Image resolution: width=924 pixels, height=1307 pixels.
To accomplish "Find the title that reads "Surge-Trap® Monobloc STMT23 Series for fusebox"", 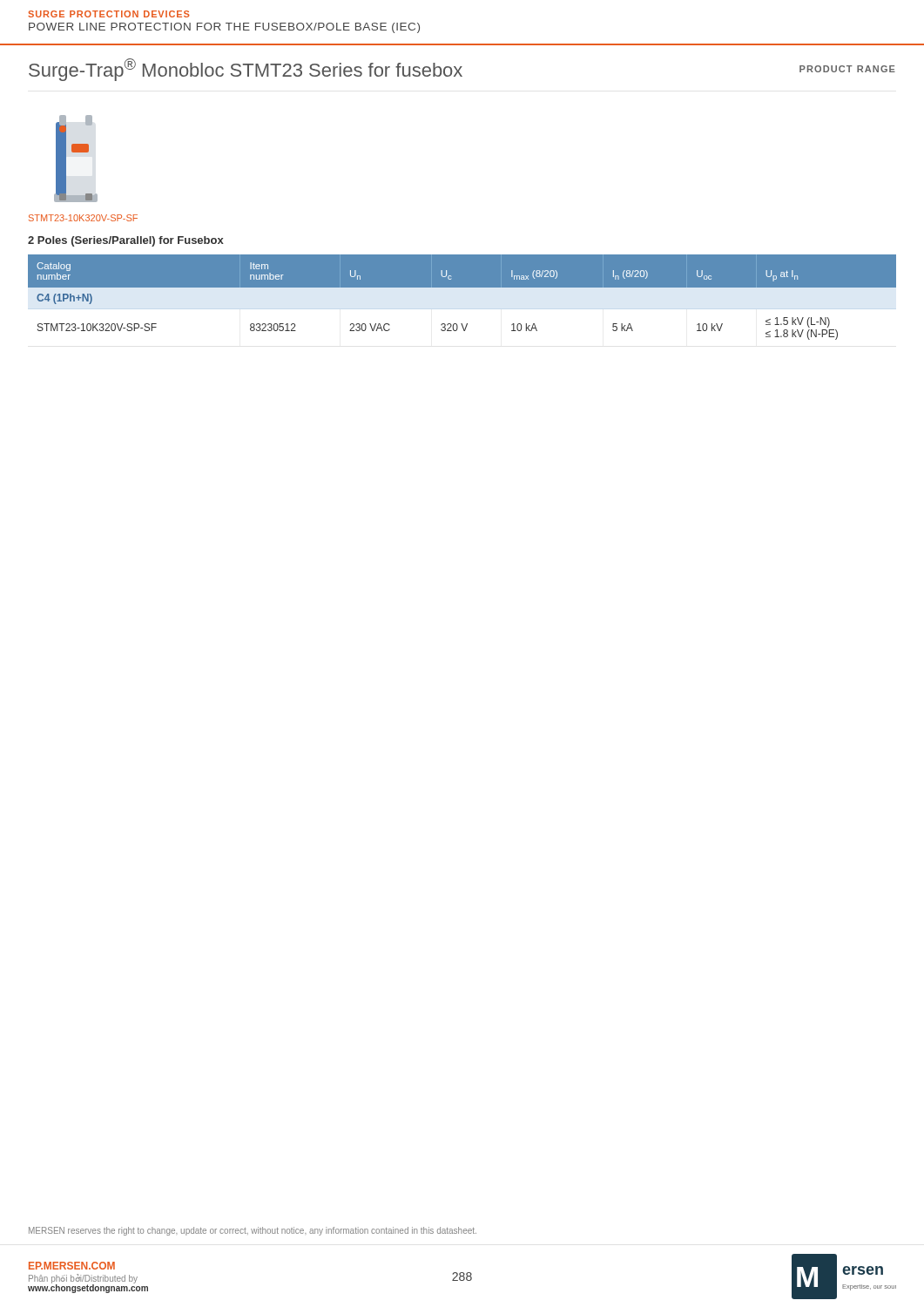I will [x=245, y=68].
